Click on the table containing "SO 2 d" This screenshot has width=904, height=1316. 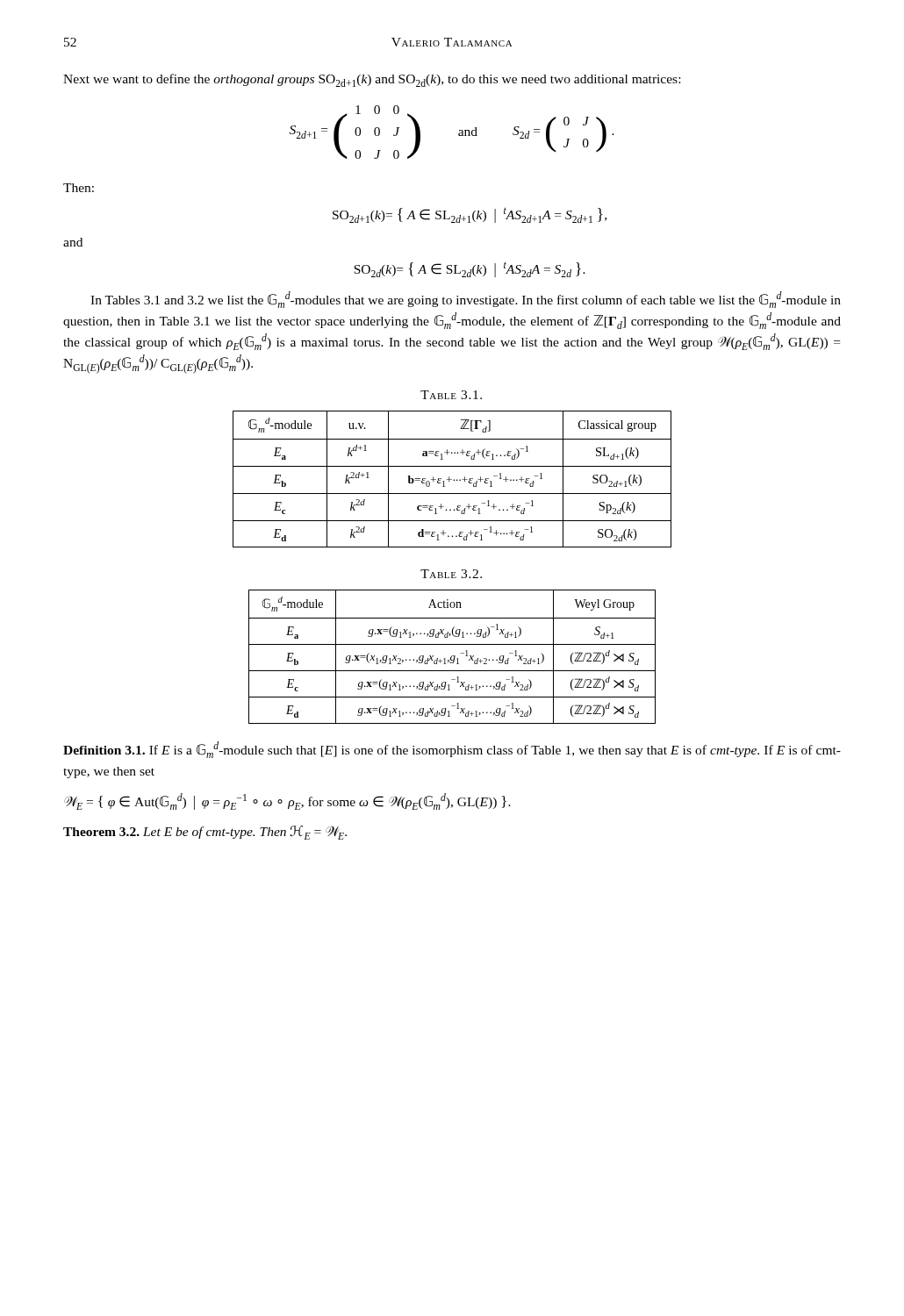452,479
